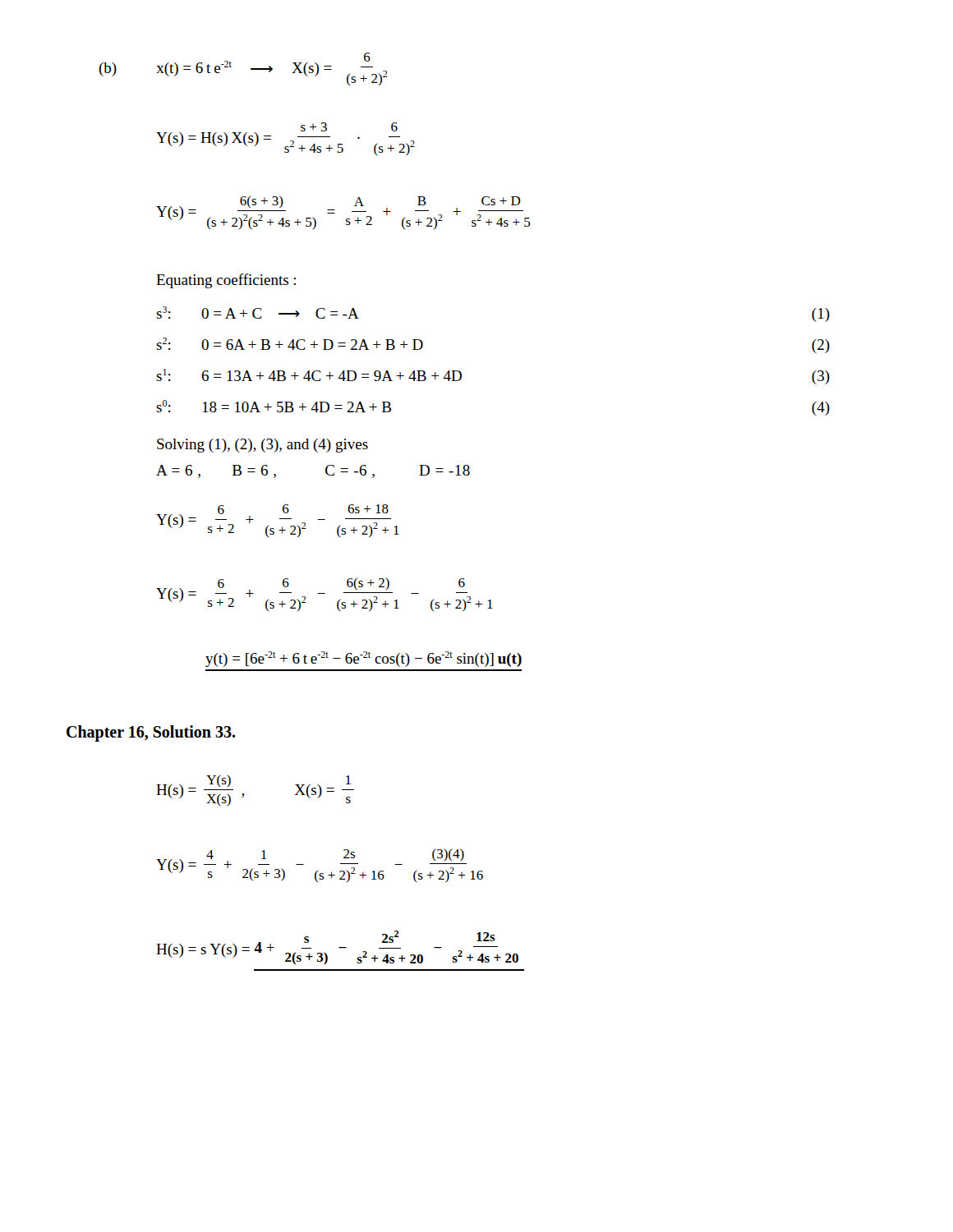Point to the formula beginning "s1: 6 = 13A +"
The height and width of the screenshot is (1232, 953).
tap(330, 377)
